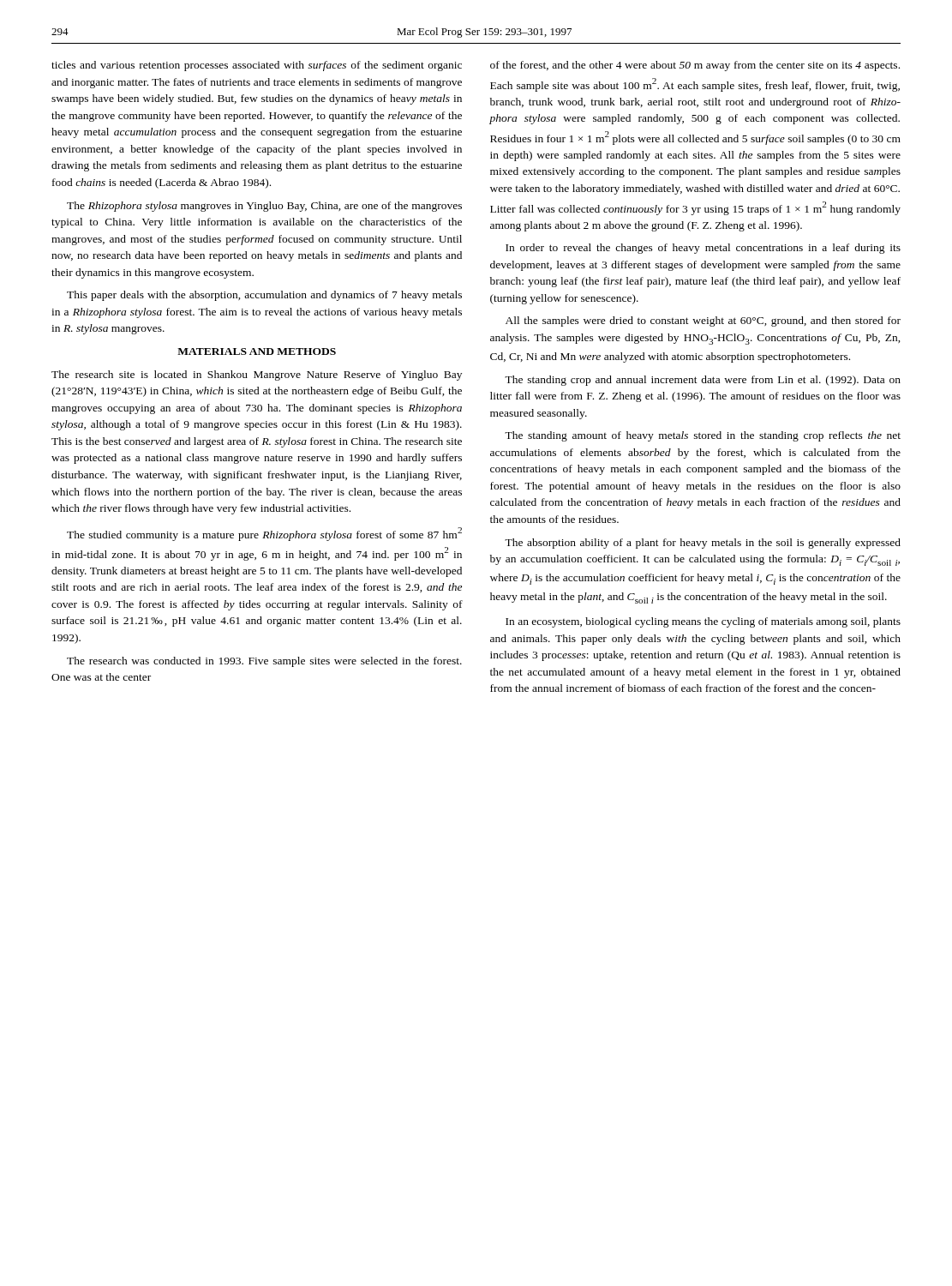Screen dimensions: 1286x952
Task: Select the text block starting "The studied community is a"
Action: point(257,584)
